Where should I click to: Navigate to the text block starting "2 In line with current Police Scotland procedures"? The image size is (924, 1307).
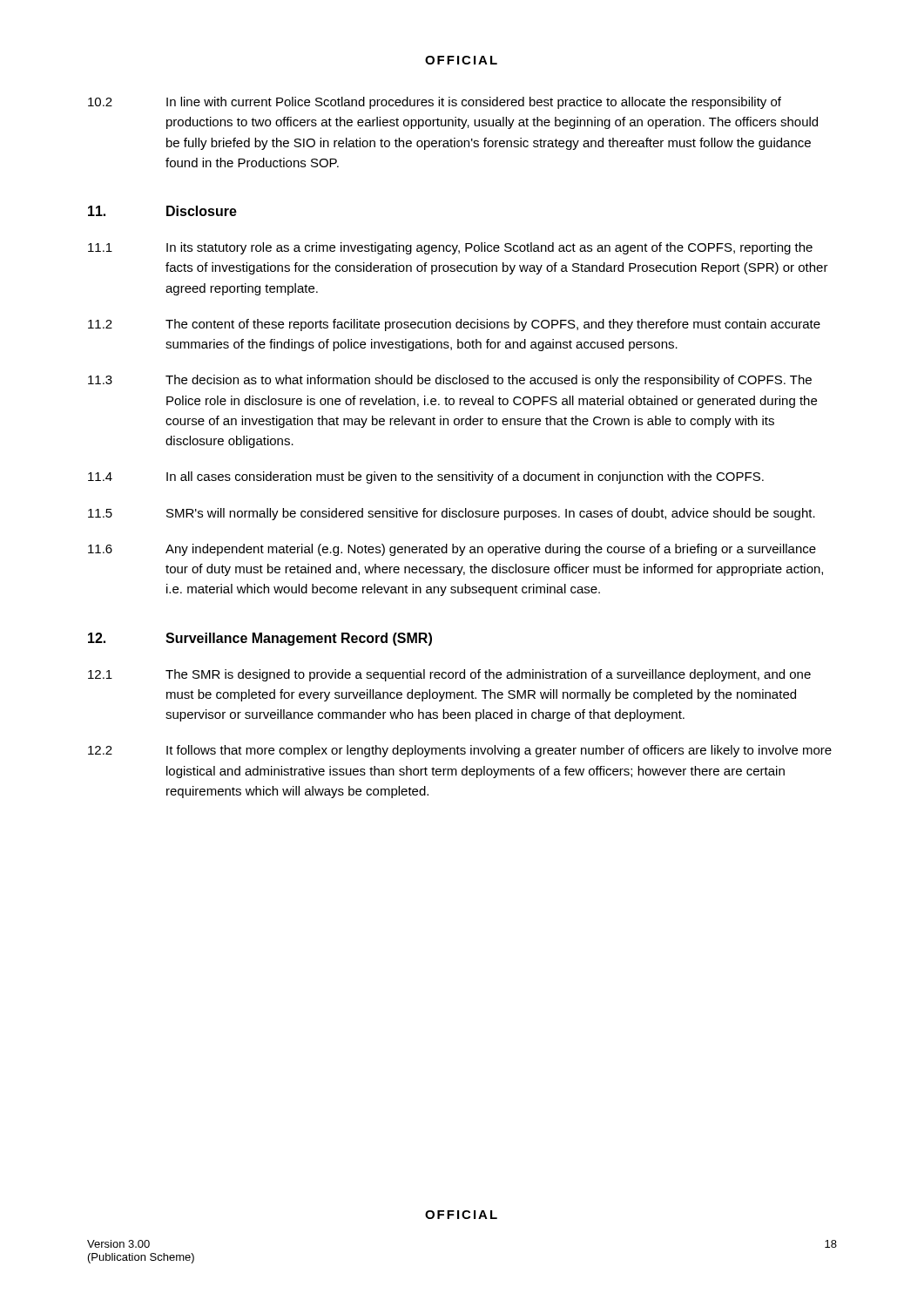point(462,132)
